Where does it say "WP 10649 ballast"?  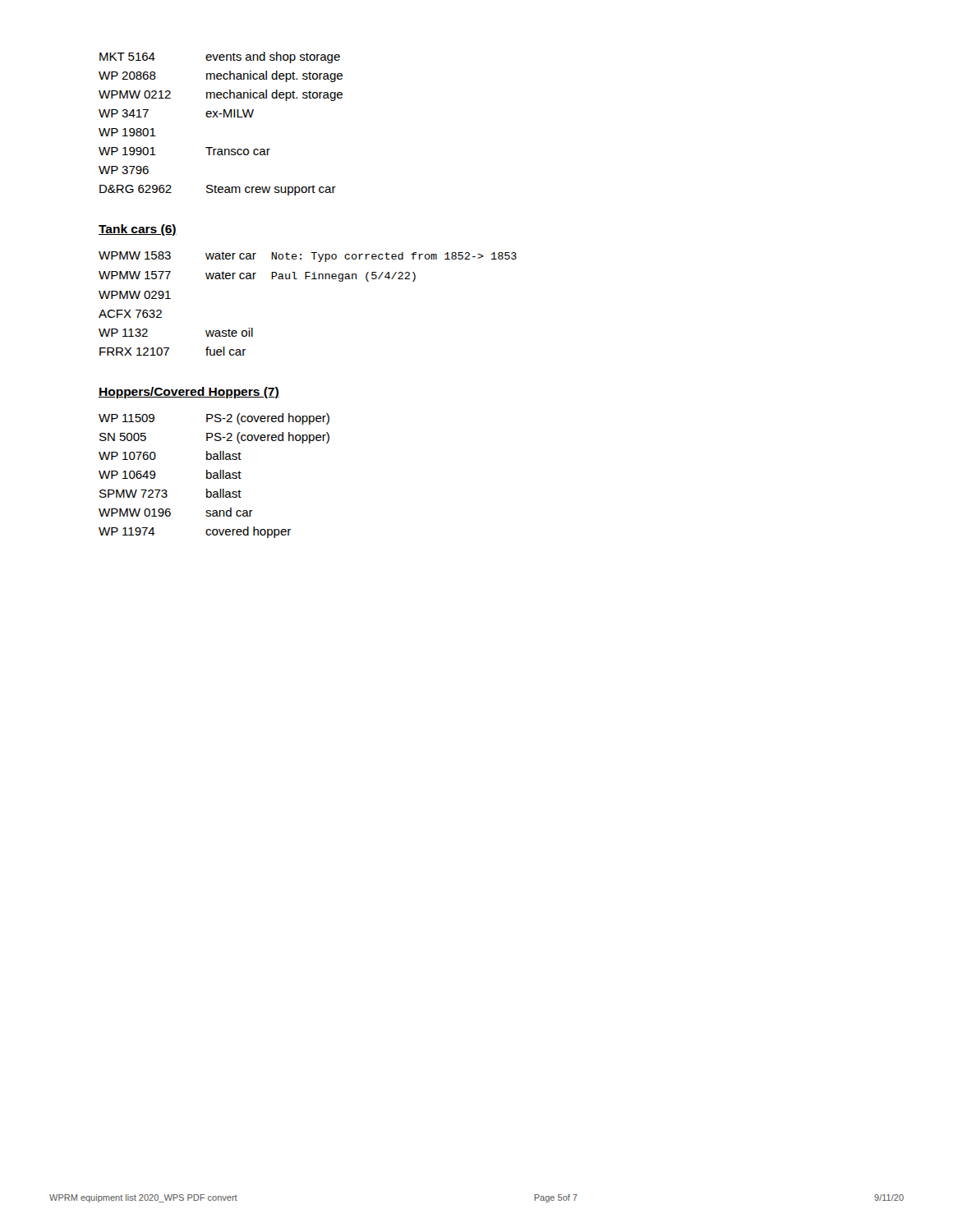point(125,474)
